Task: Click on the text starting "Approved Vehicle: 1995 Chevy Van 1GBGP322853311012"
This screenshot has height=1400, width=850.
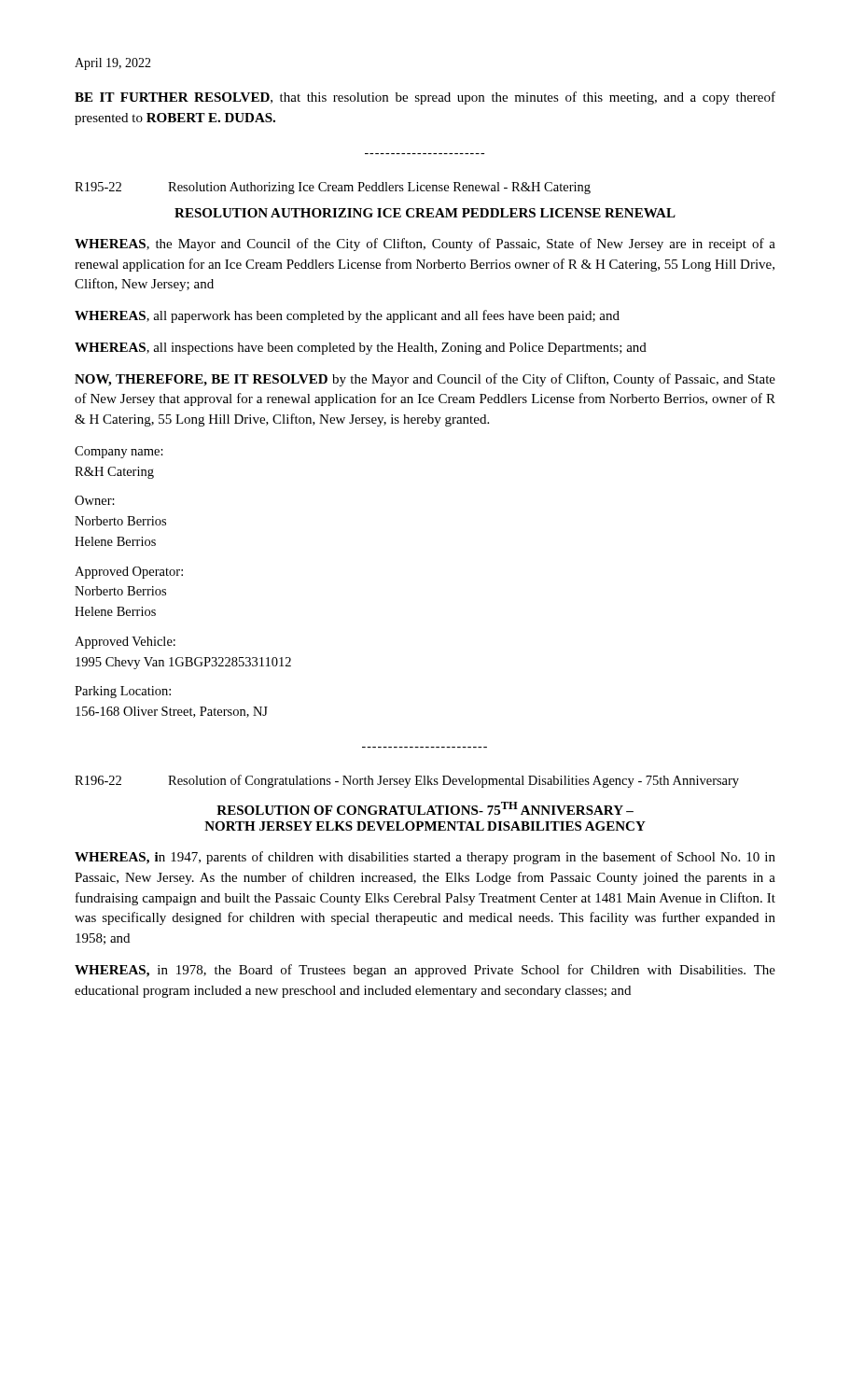Action: pyautogui.click(x=183, y=651)
